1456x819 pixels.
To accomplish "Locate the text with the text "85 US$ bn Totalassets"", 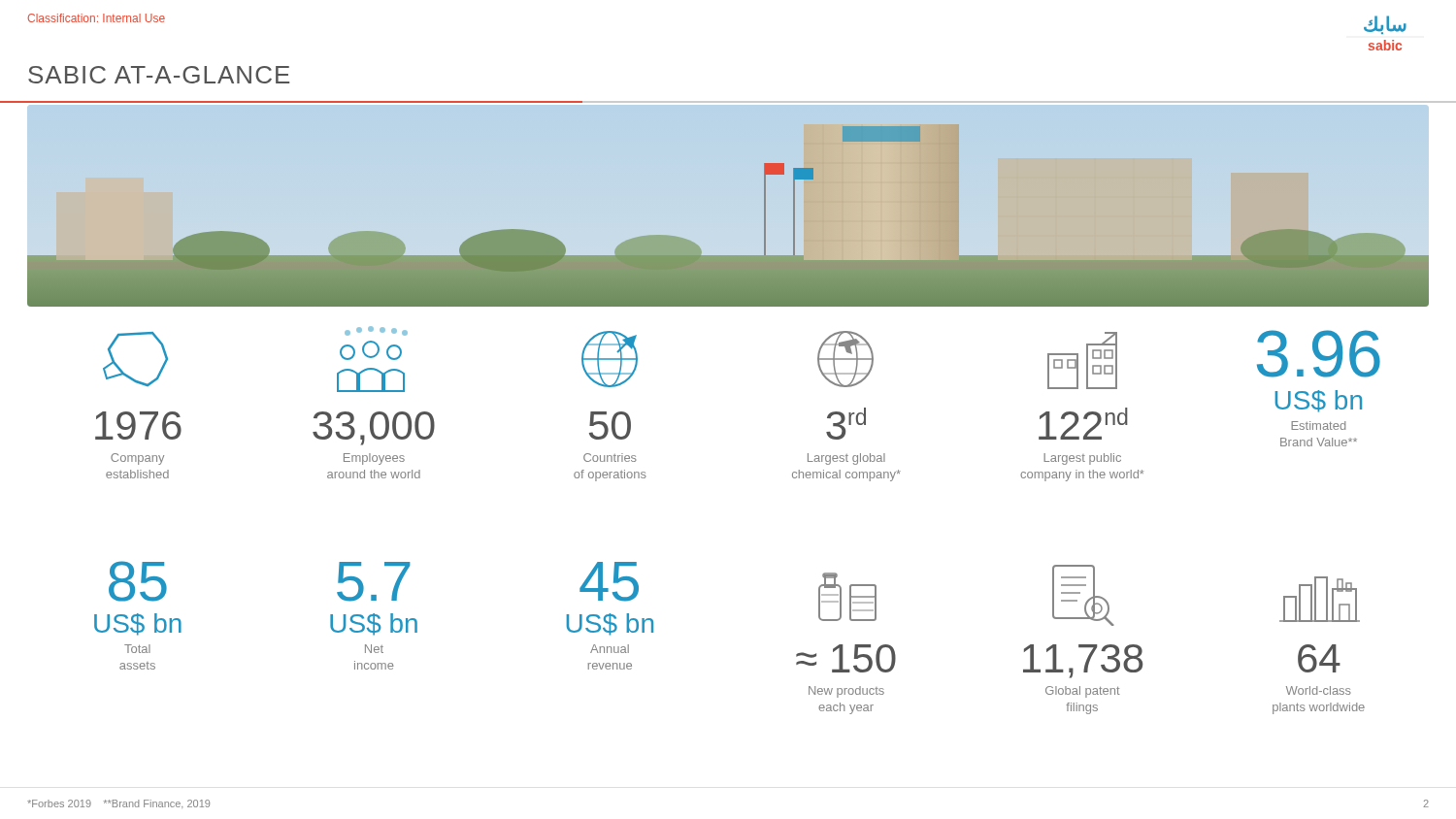I will pyautogui.click(x=138, y=614).
